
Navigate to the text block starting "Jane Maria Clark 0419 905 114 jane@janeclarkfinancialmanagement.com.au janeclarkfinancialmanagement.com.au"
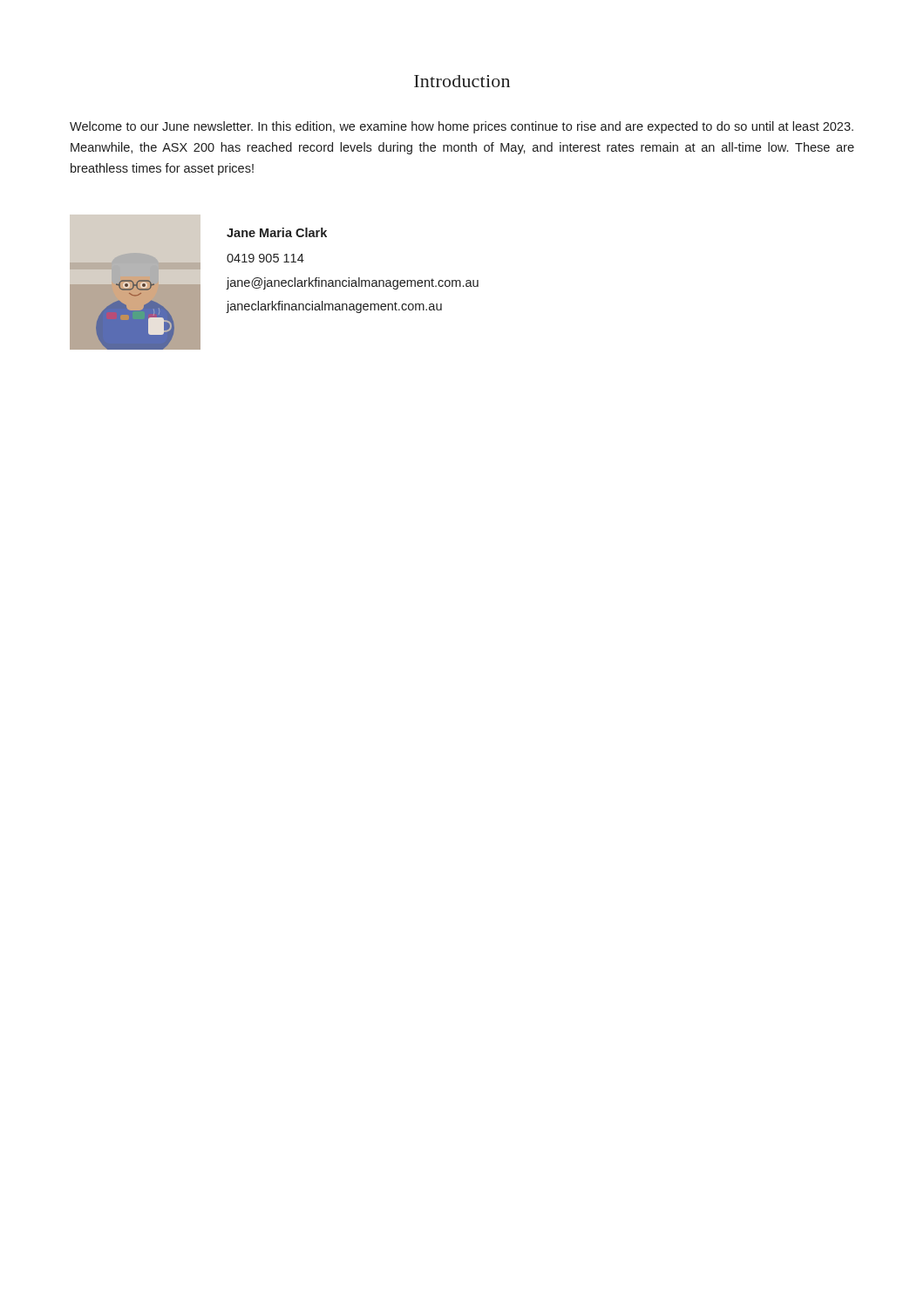point(353,270)
